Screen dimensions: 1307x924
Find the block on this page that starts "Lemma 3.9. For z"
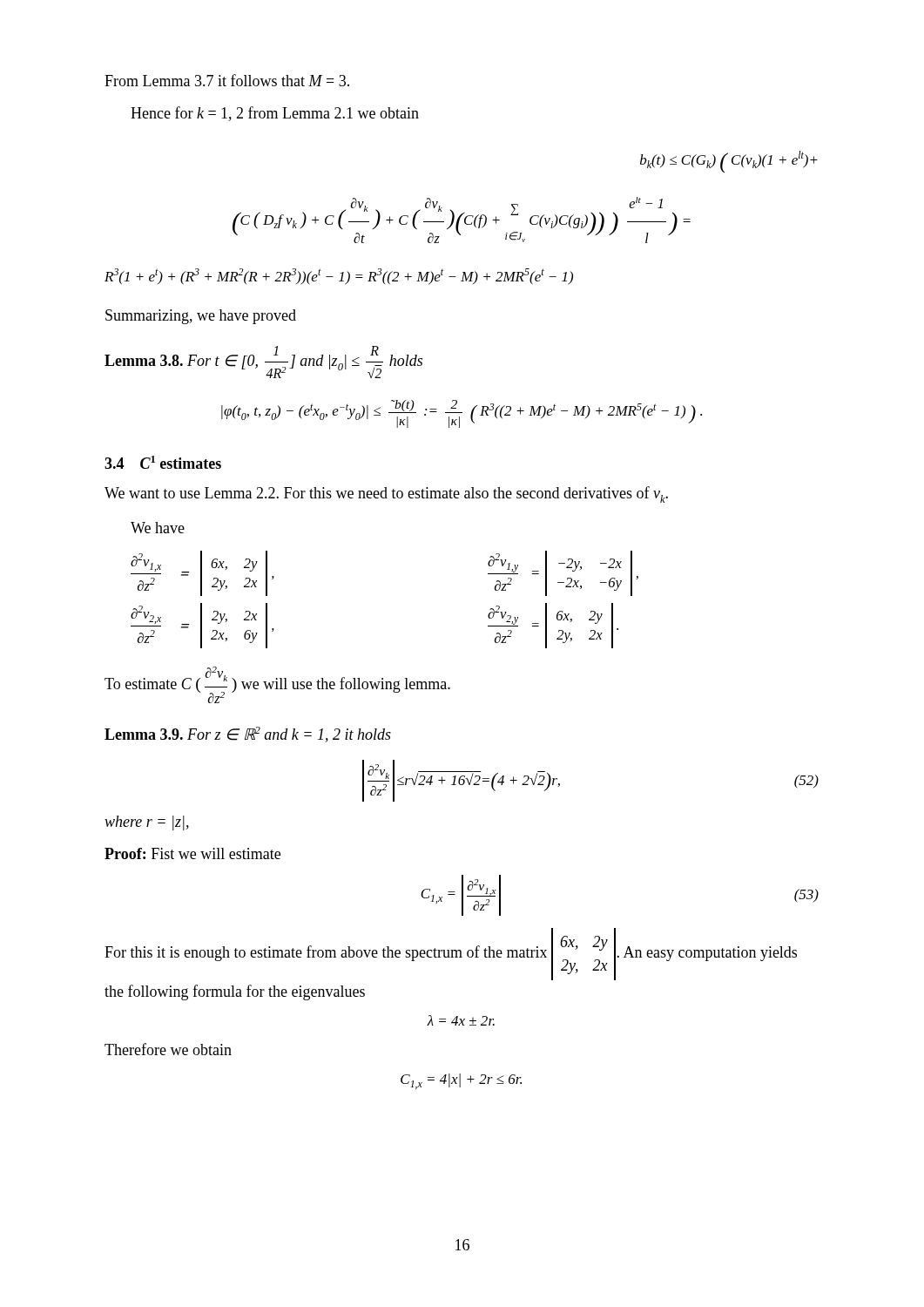click(x=248, y=734)
